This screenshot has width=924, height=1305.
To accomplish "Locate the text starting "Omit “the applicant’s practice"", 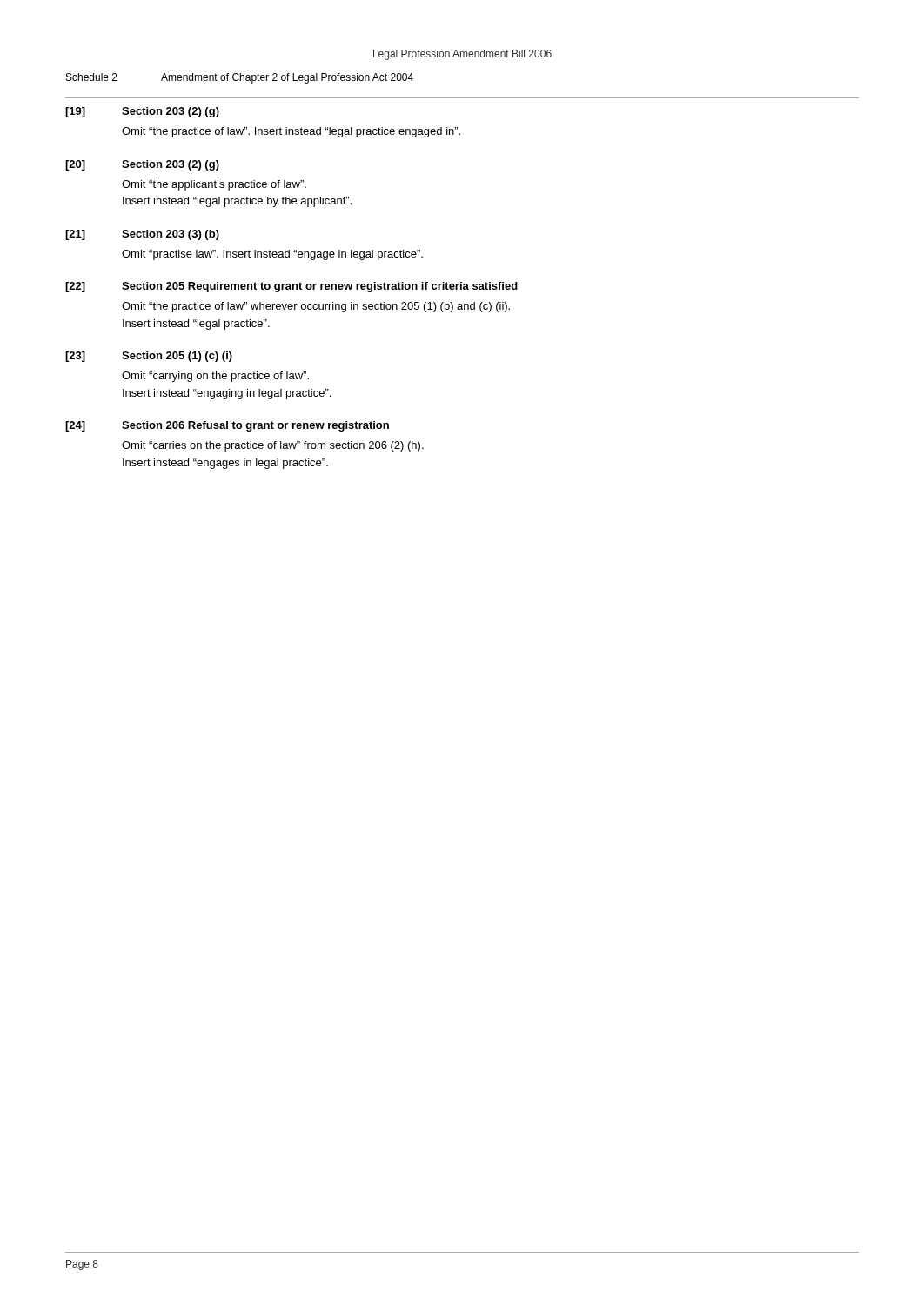I will [237, 192].
